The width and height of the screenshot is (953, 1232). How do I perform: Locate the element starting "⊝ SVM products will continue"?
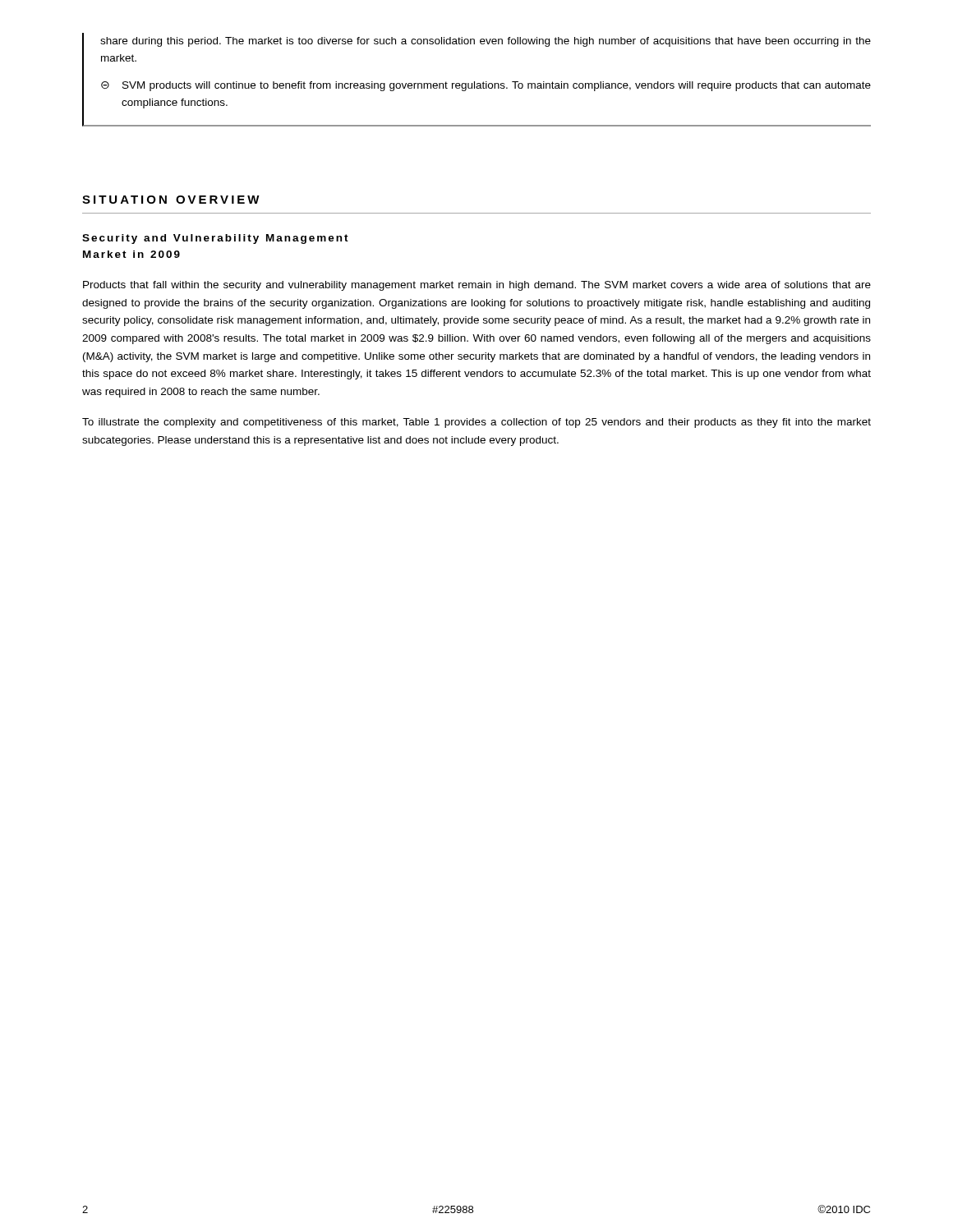point(486,94)
